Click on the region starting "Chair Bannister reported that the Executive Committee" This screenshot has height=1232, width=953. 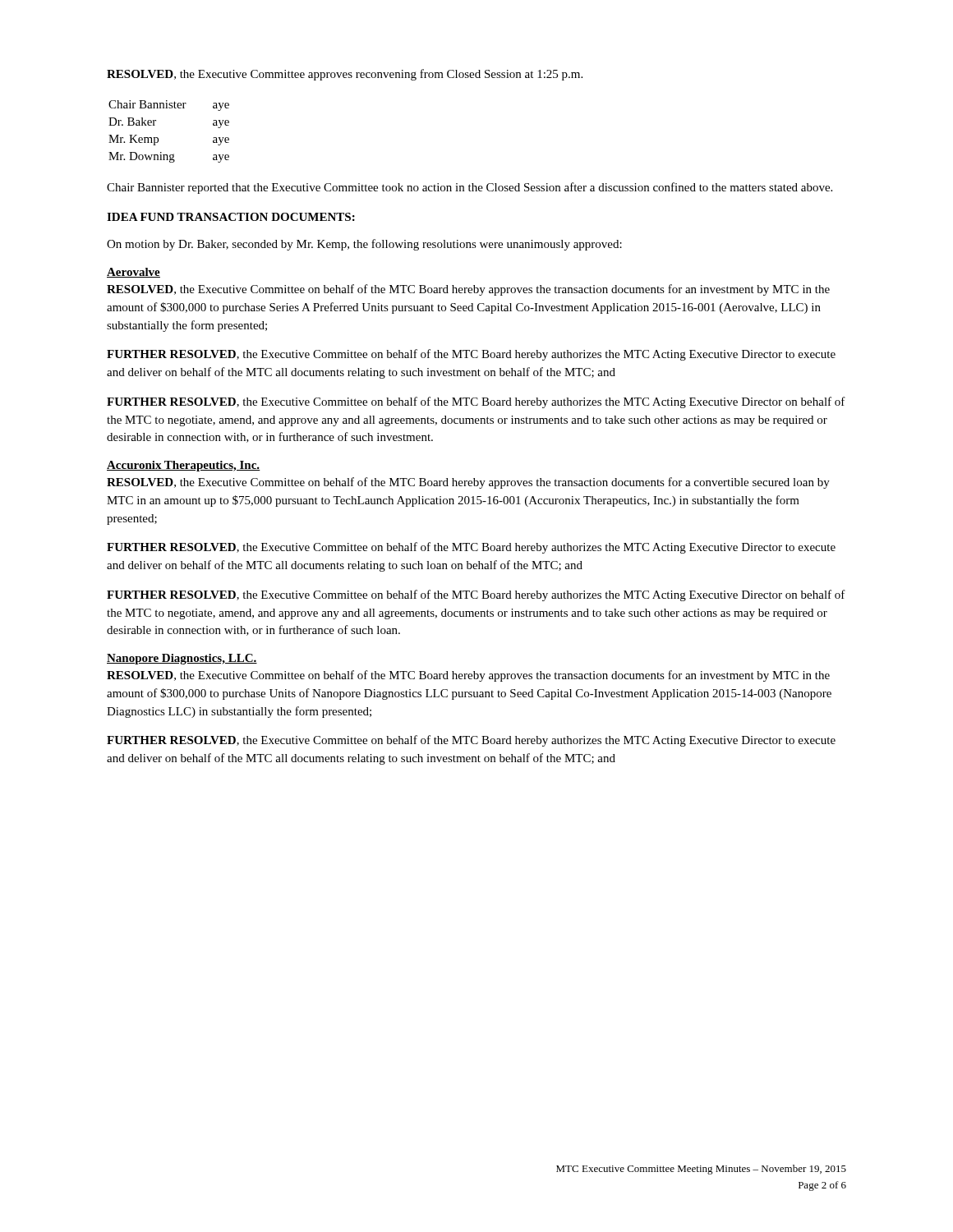(x=476, y=188)
